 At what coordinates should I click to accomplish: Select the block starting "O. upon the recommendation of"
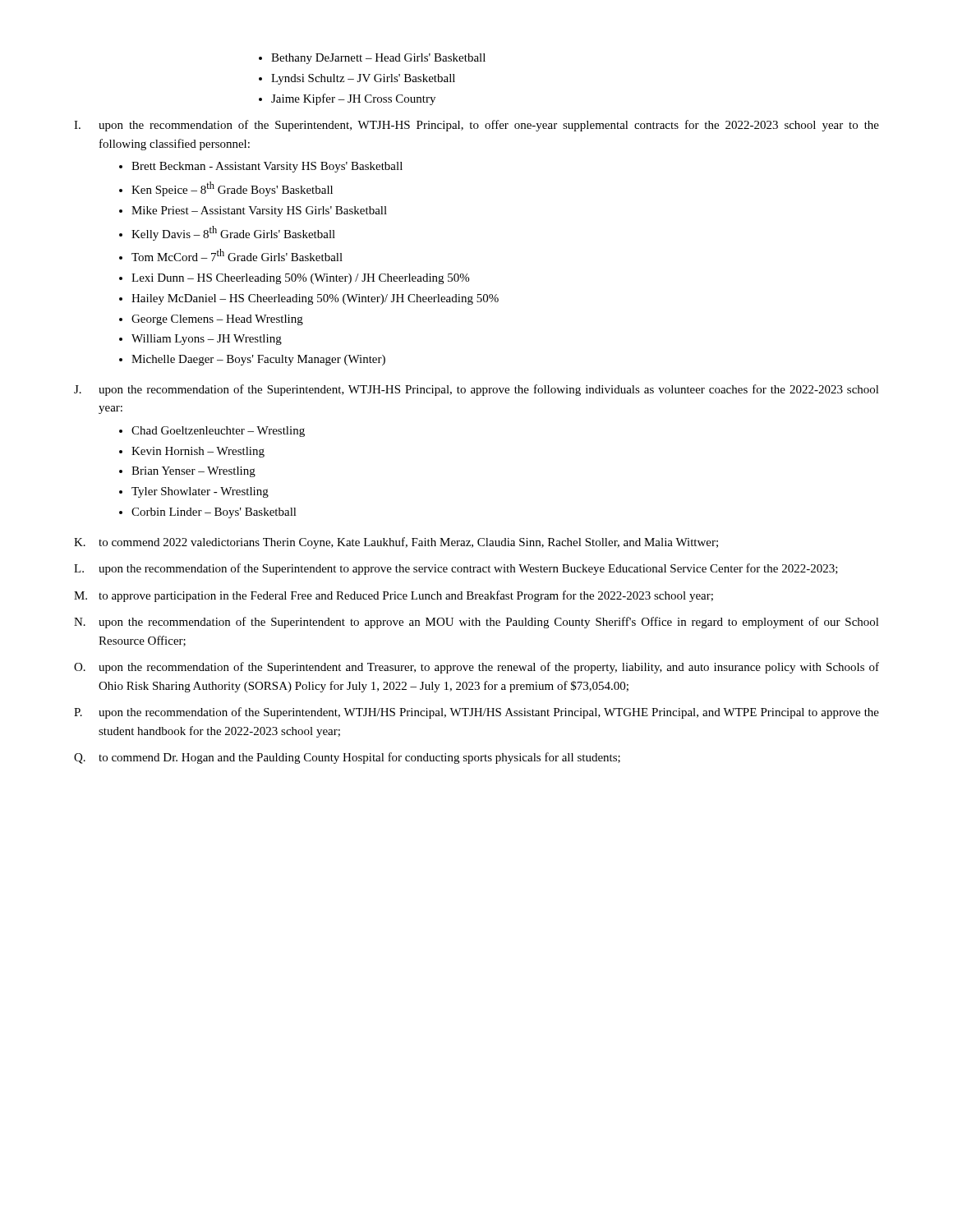[x=476, y=676]
